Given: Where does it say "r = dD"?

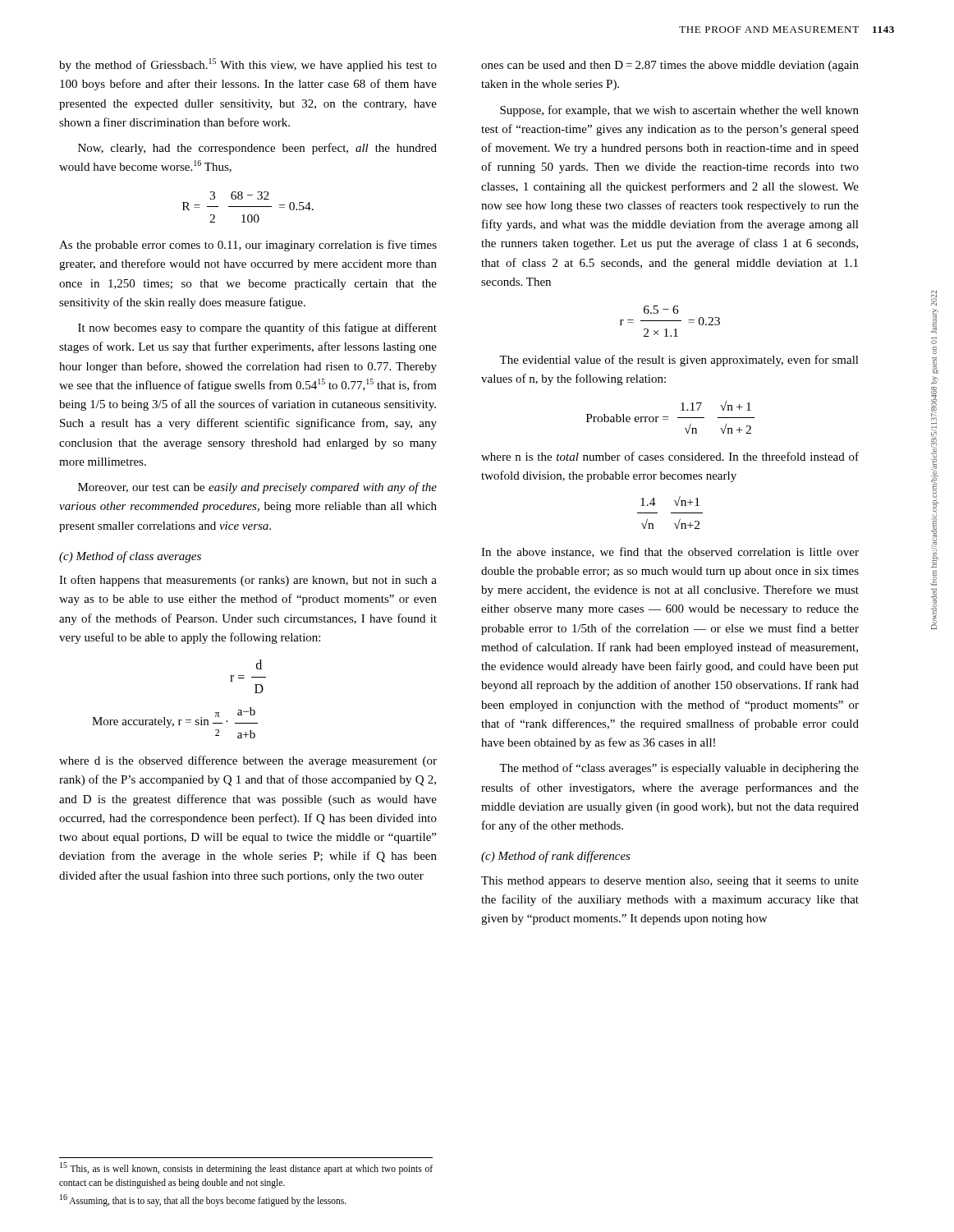Looking at the screenshot, I should coord(248,677).
